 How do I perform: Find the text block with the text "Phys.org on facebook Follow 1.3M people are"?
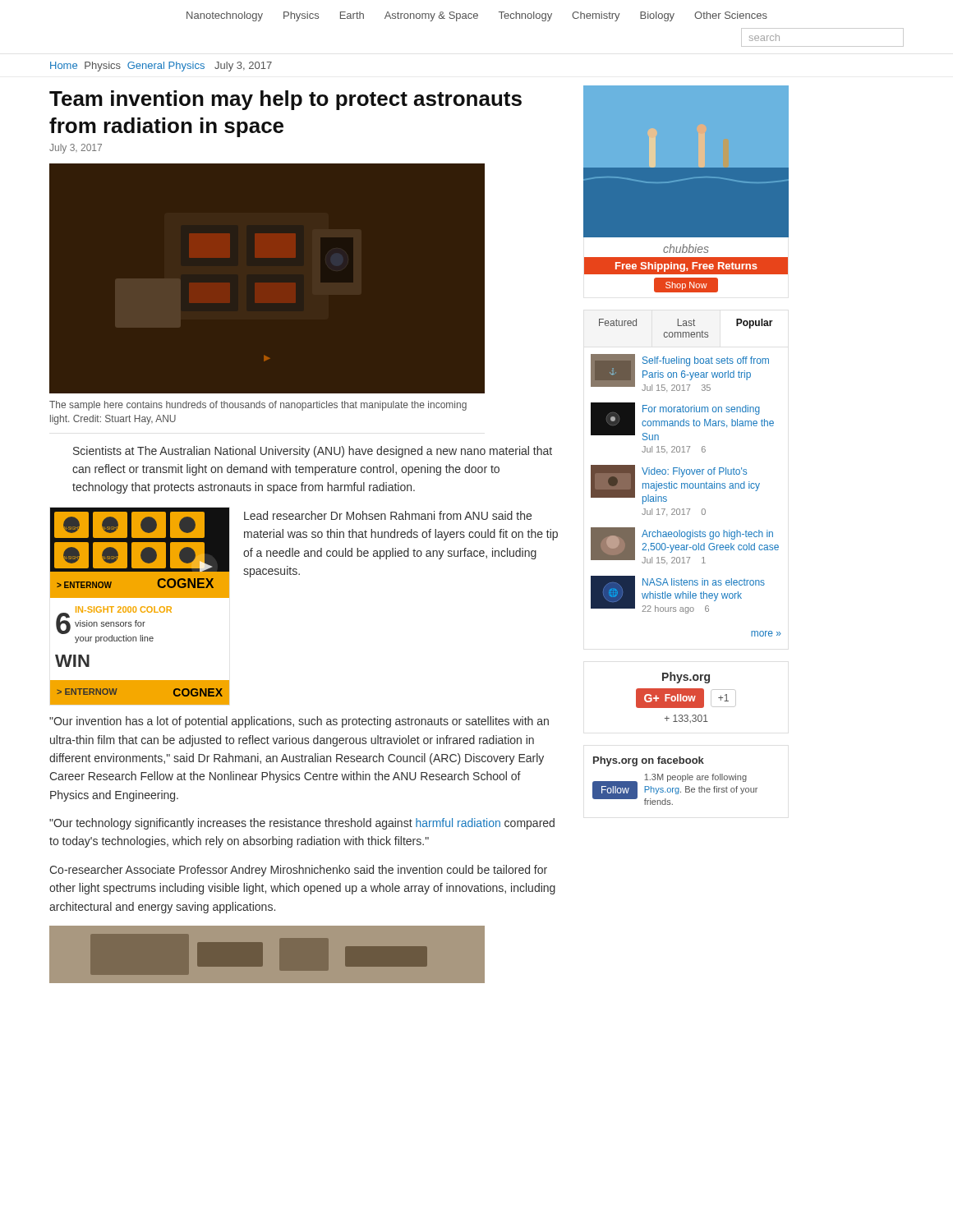[x=686, y=781]
